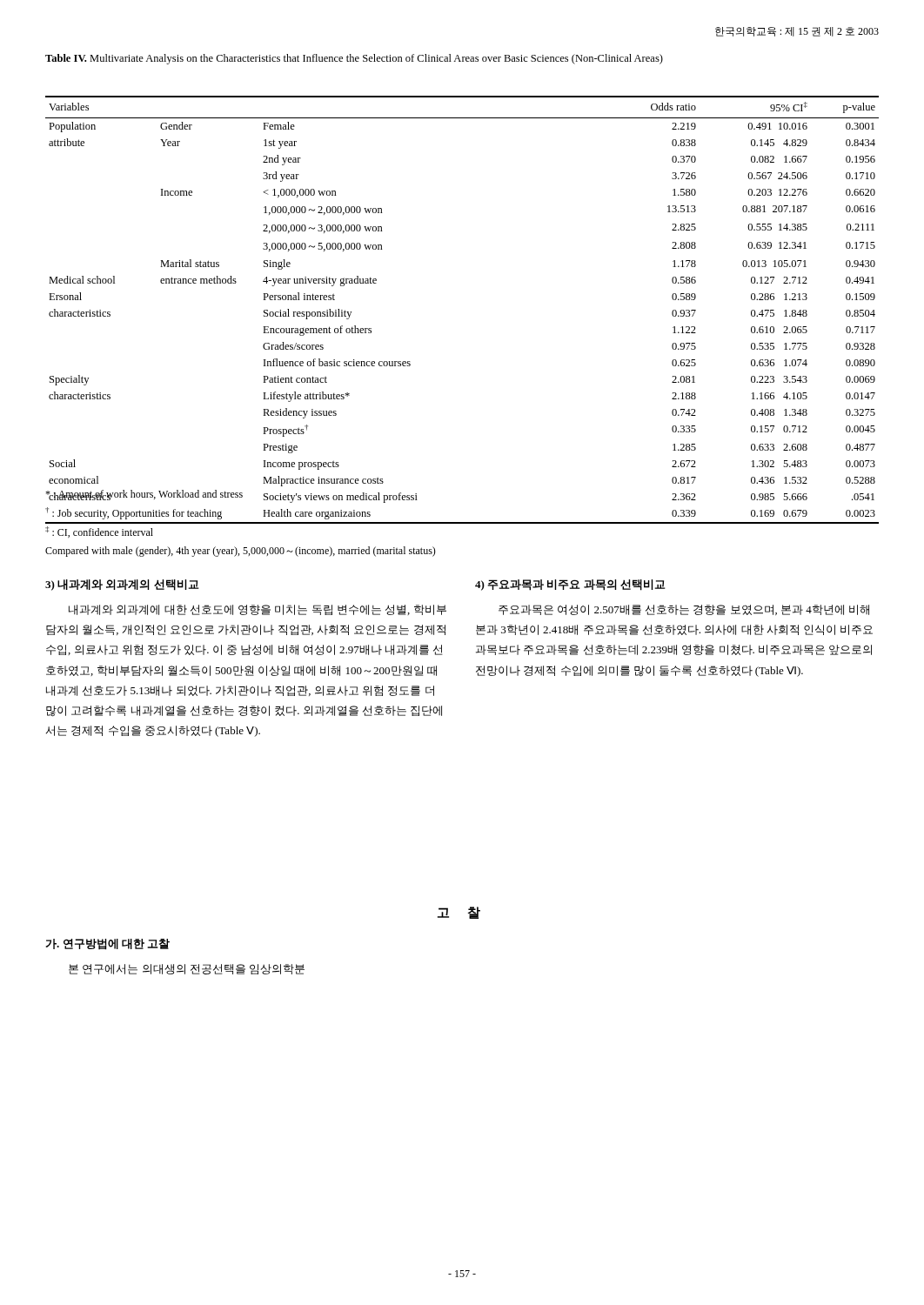Select the element starting "주요과목은 여성이 2.507배를 선호하는 경향을 보였으며, 본과"

click(x=674, y=640)
